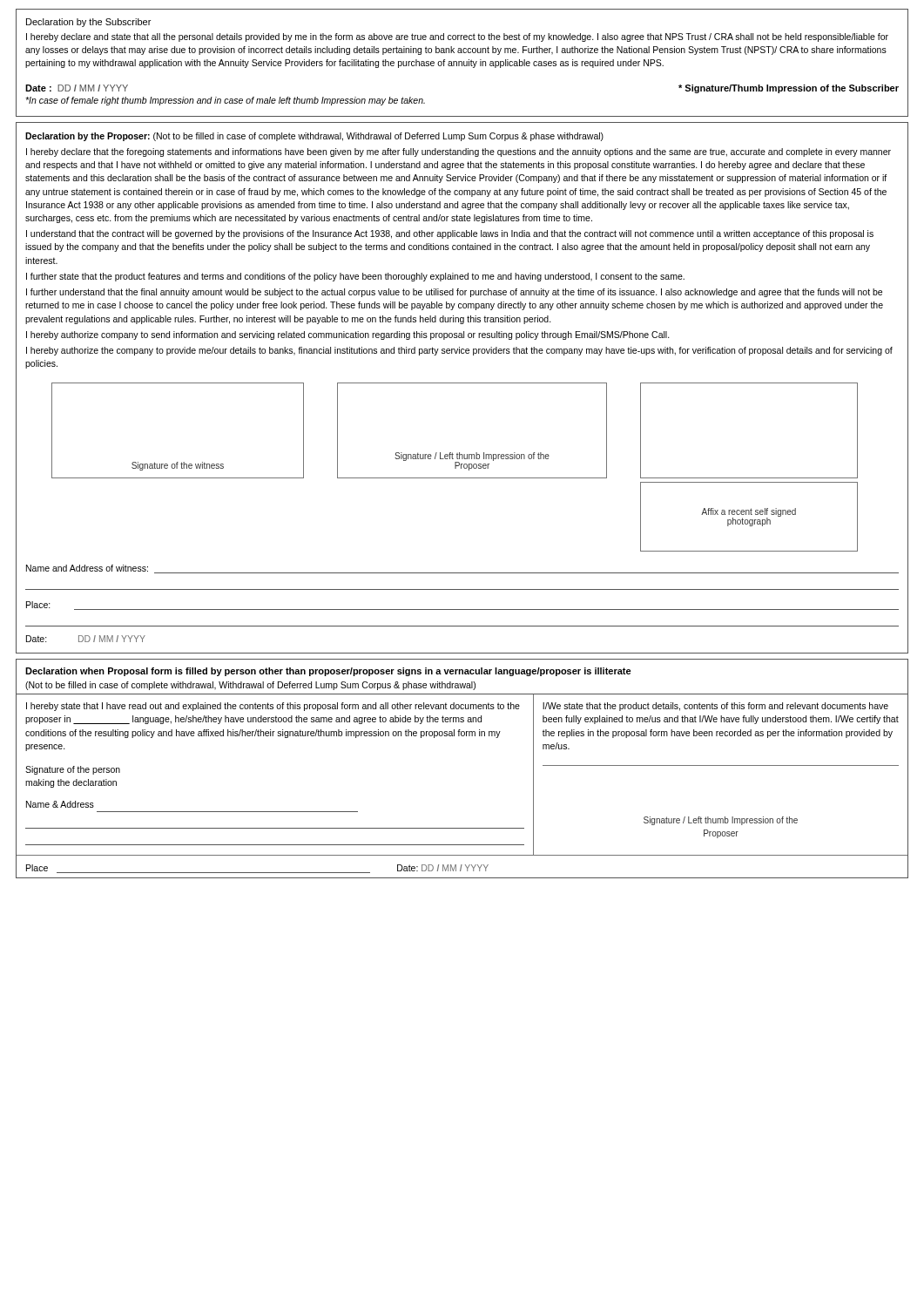Point to the passage starting "Declaration when Proposal form is"
This screenshot has height=1307, width=924.
328,678
